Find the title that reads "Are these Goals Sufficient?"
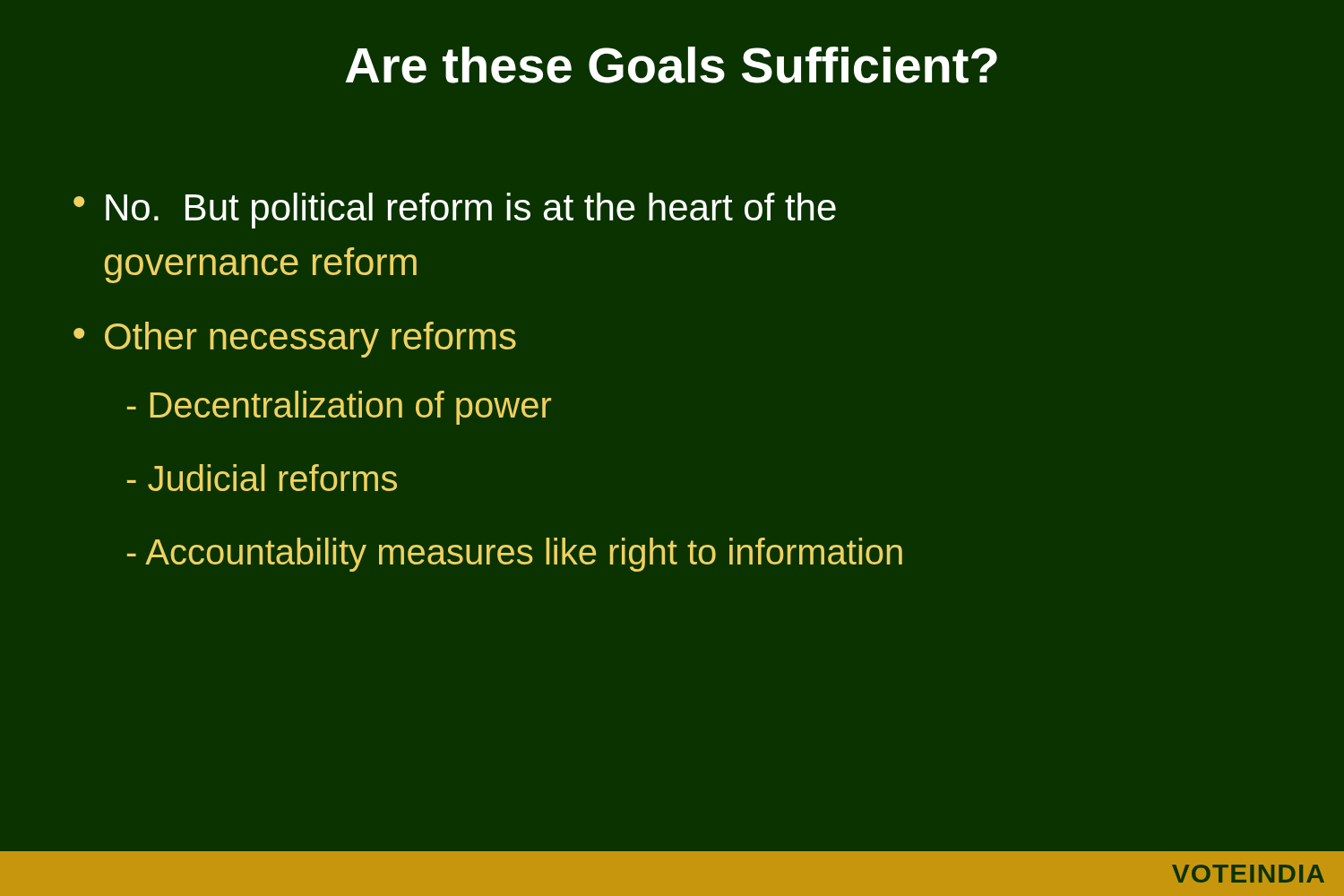The height and width of the screenshot is (896, 1344). 672,65
